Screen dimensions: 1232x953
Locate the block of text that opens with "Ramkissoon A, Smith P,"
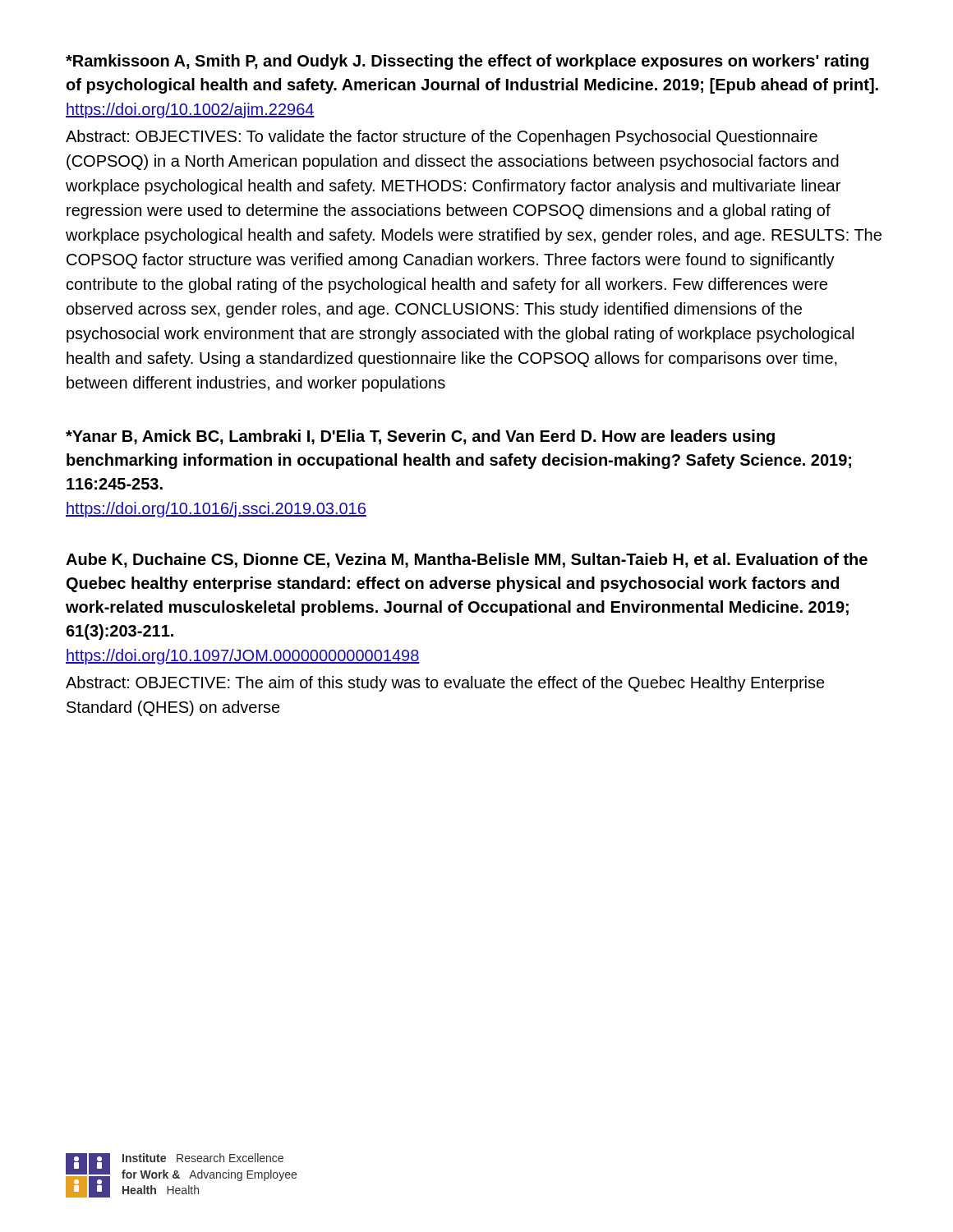[476, 222]
